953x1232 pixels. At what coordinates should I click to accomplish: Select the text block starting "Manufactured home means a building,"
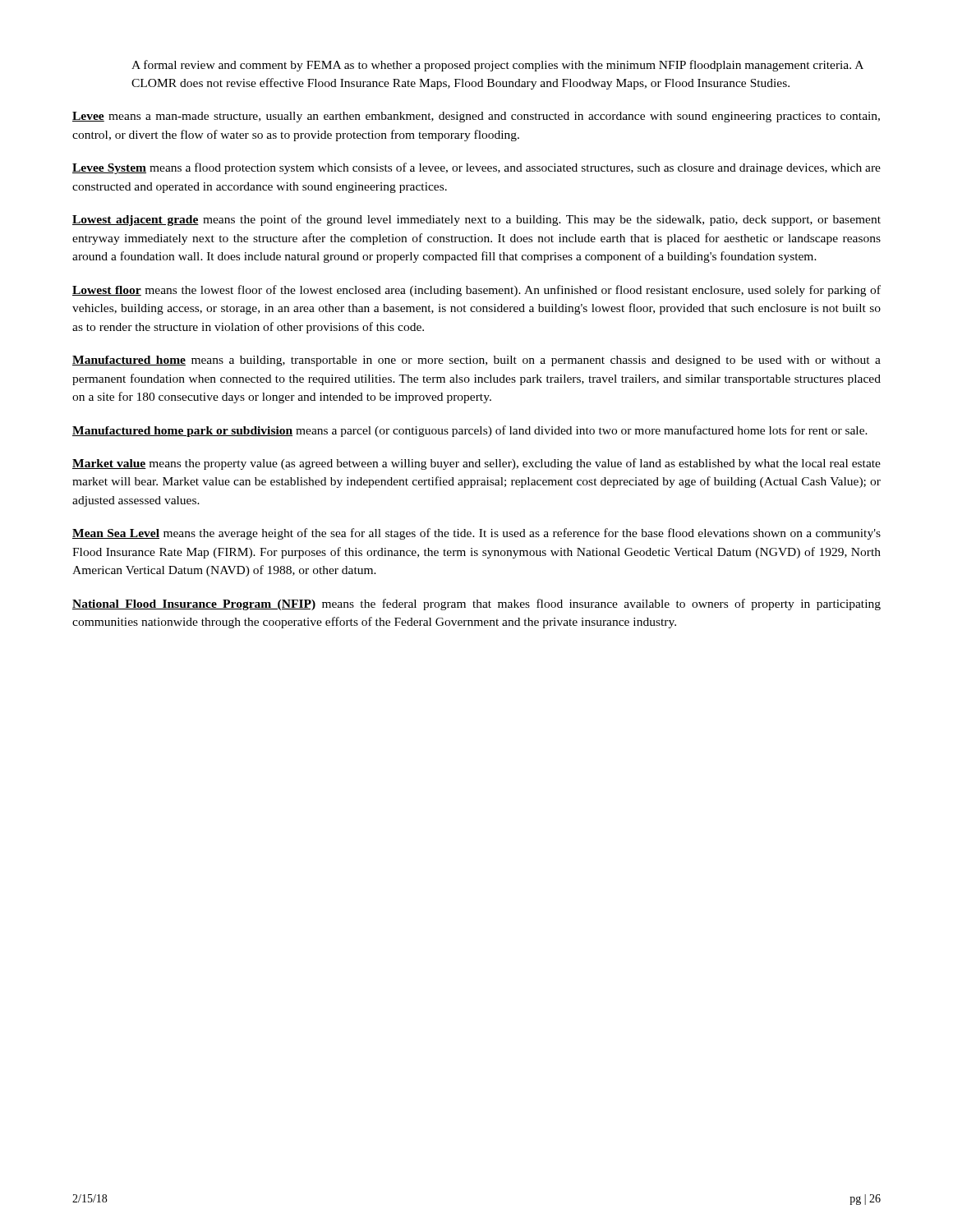pos(476,379)
